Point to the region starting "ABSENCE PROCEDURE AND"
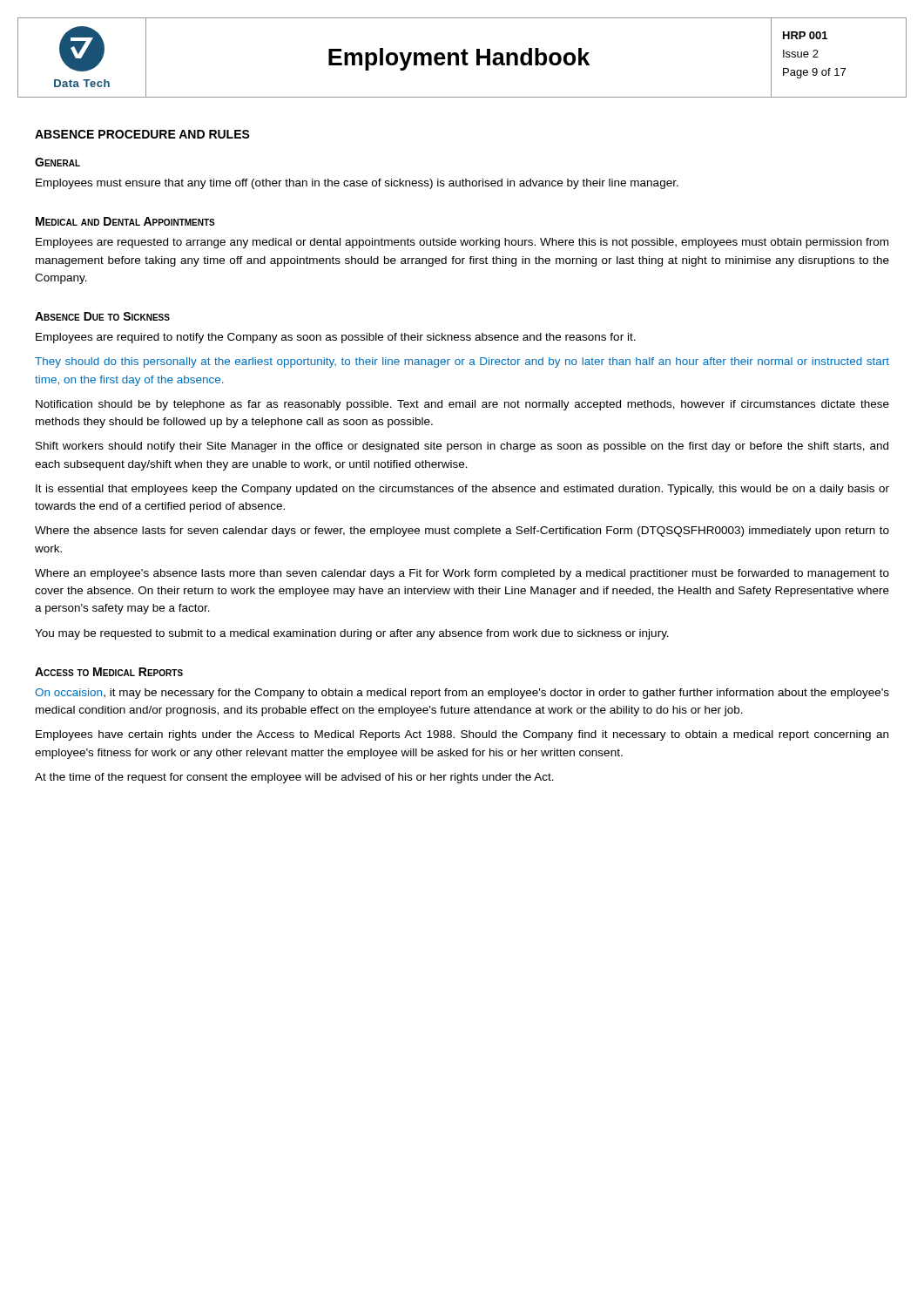The image size is (924, 1307). click(x=142, y=134)
